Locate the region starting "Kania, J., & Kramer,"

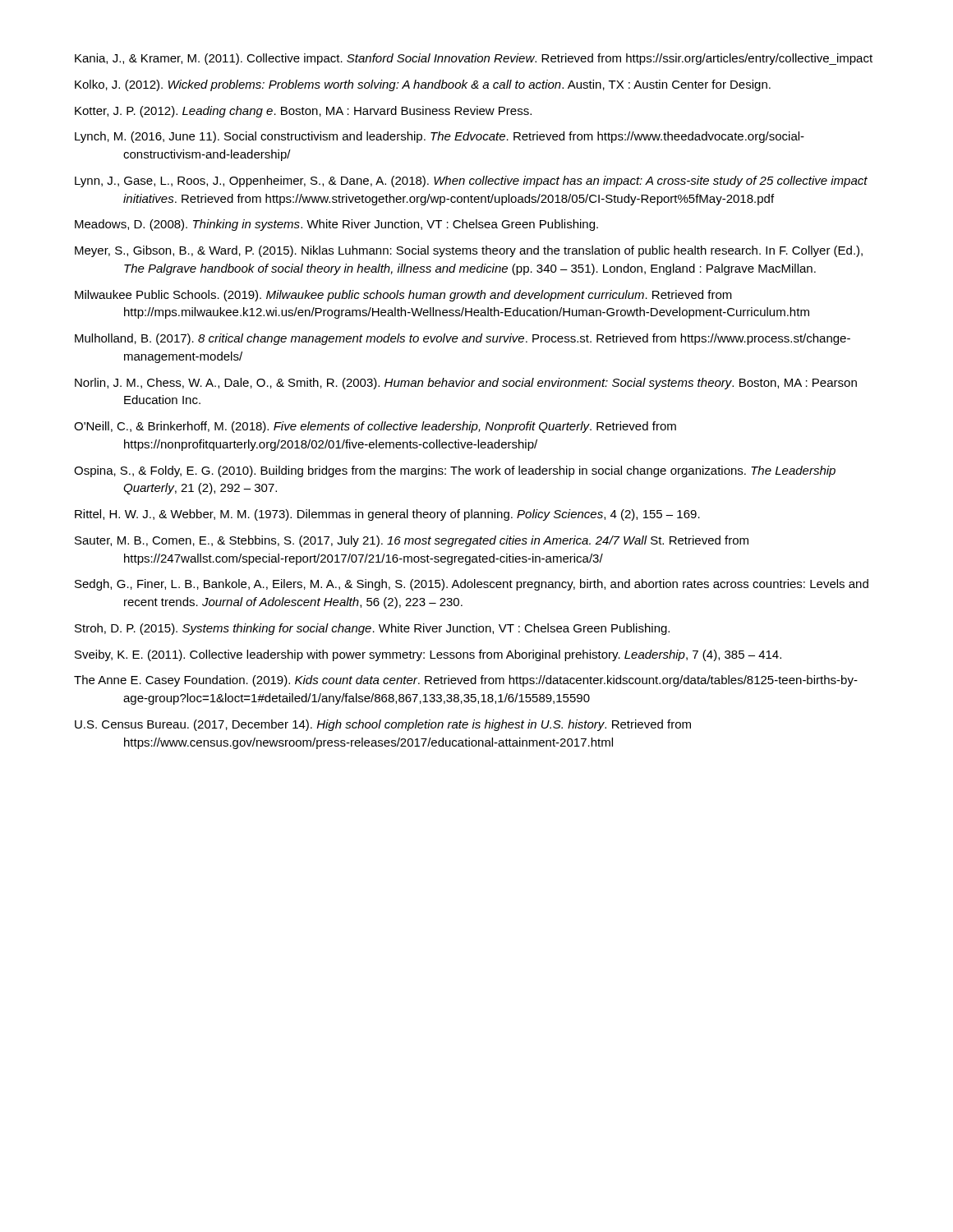473,58
